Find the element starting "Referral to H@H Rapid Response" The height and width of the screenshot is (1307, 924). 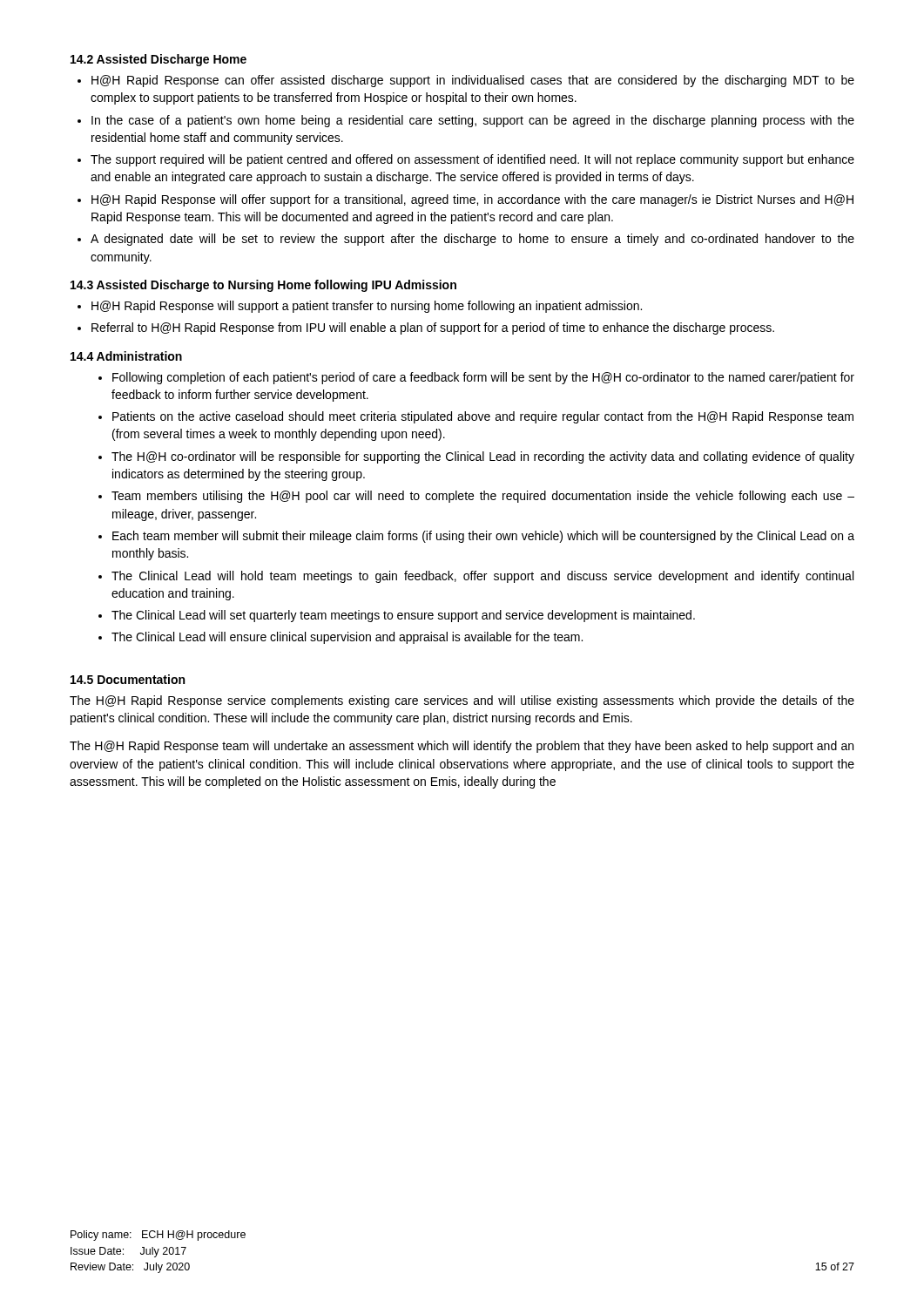433,328
